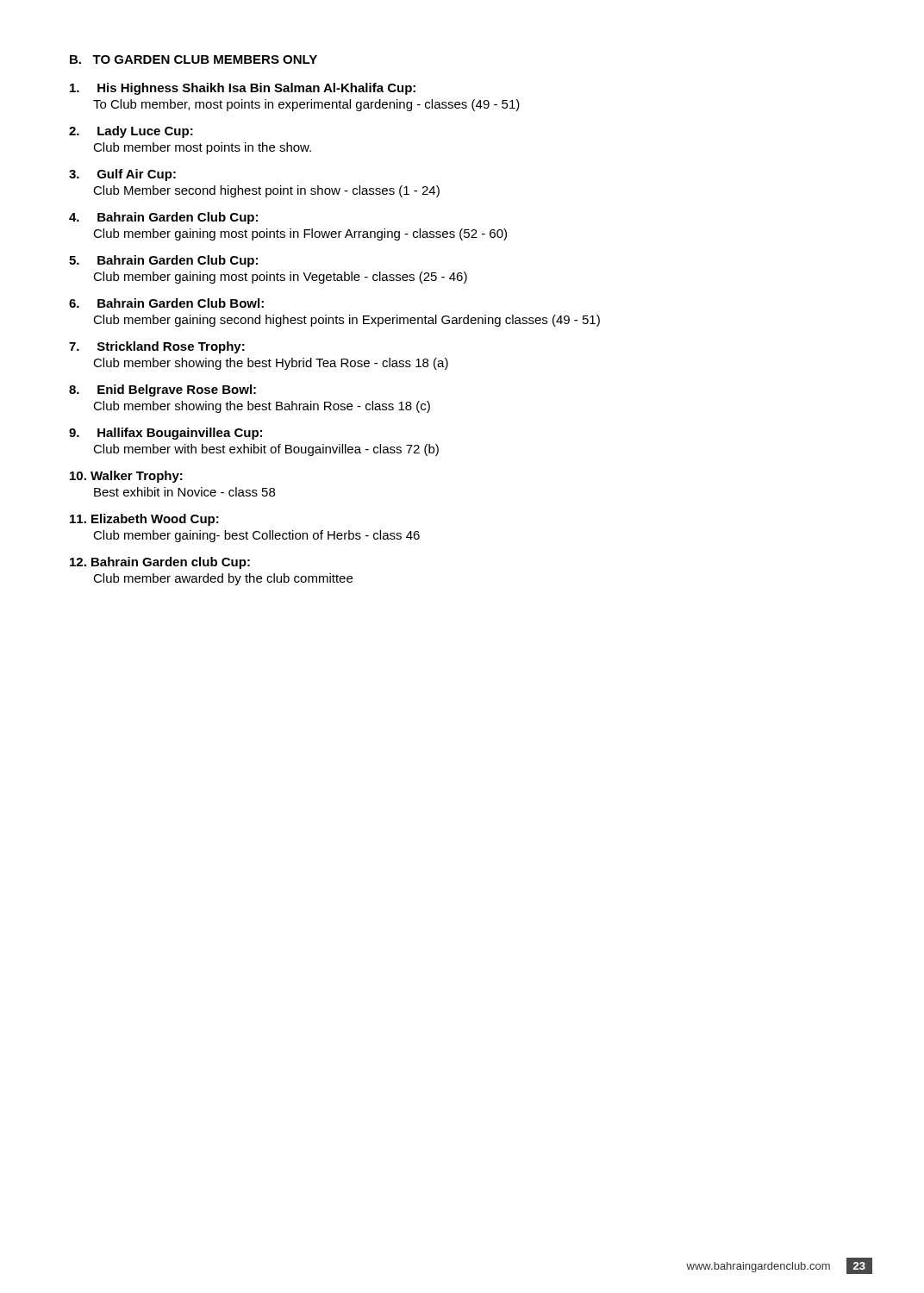Find the block starting "10. Walker Trophy: Best"

(126, 477)
